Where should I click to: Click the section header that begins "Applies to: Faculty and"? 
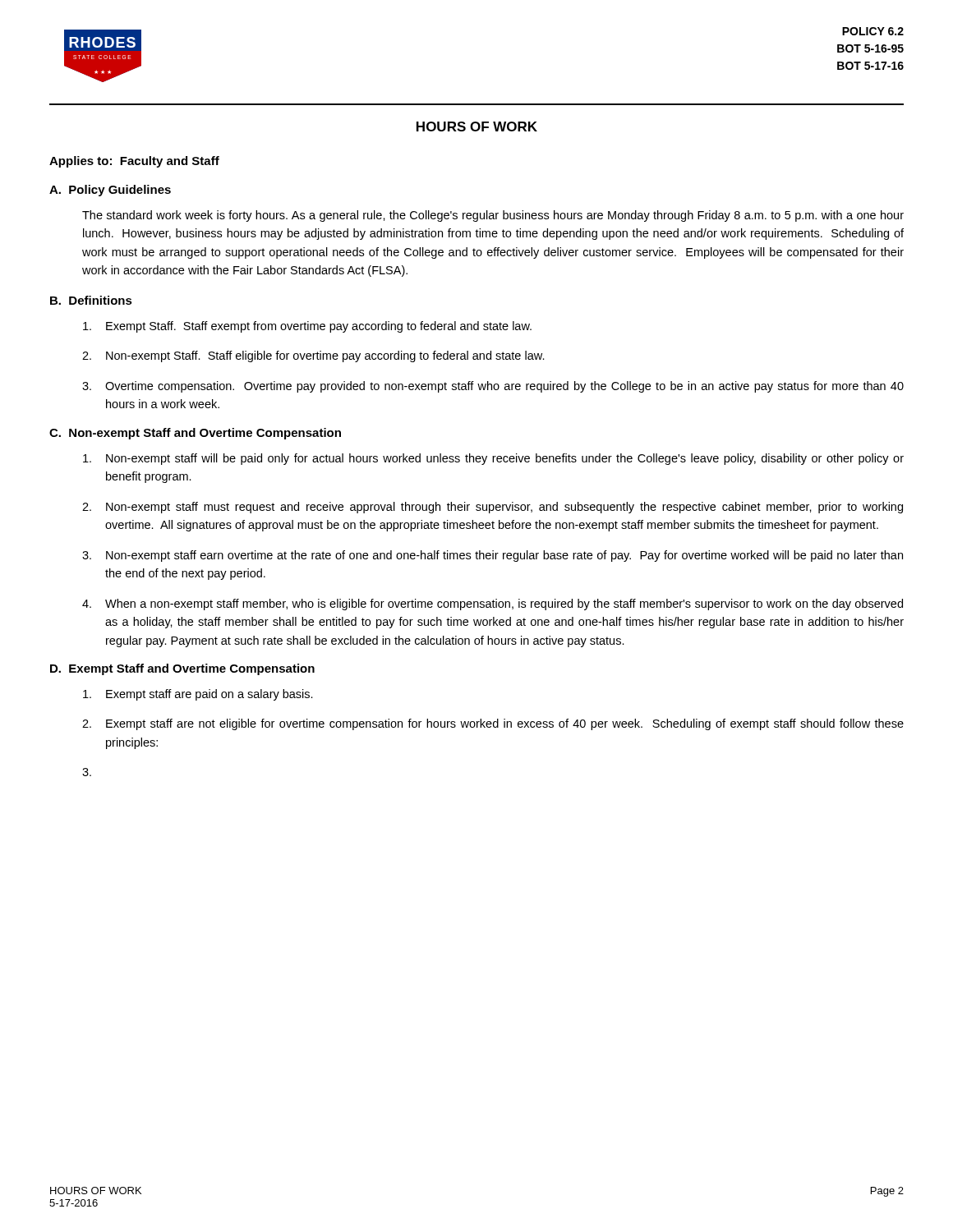[x=134, y=161]
